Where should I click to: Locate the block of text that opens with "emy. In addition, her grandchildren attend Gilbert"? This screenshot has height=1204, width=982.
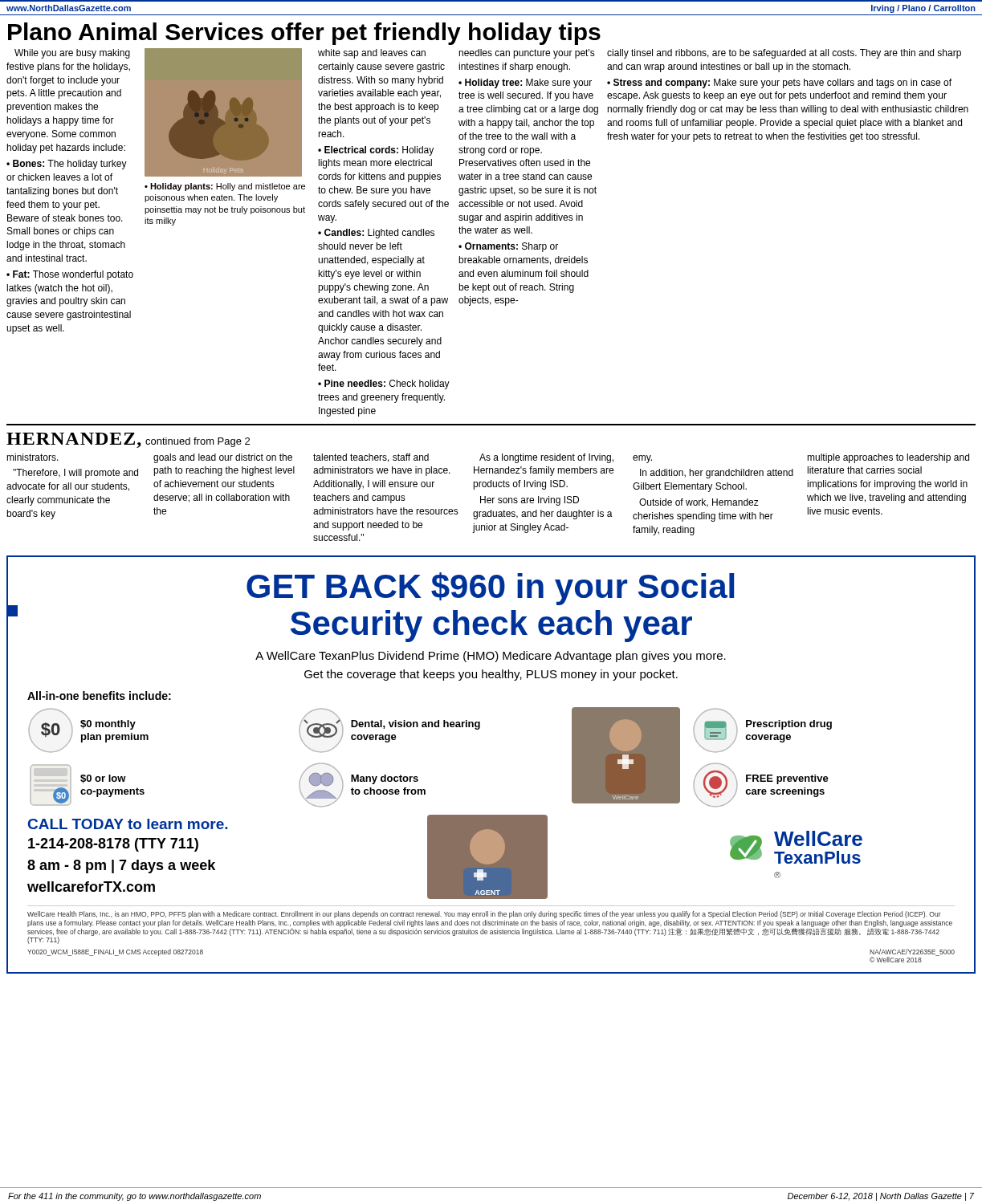tap(715, 494)
